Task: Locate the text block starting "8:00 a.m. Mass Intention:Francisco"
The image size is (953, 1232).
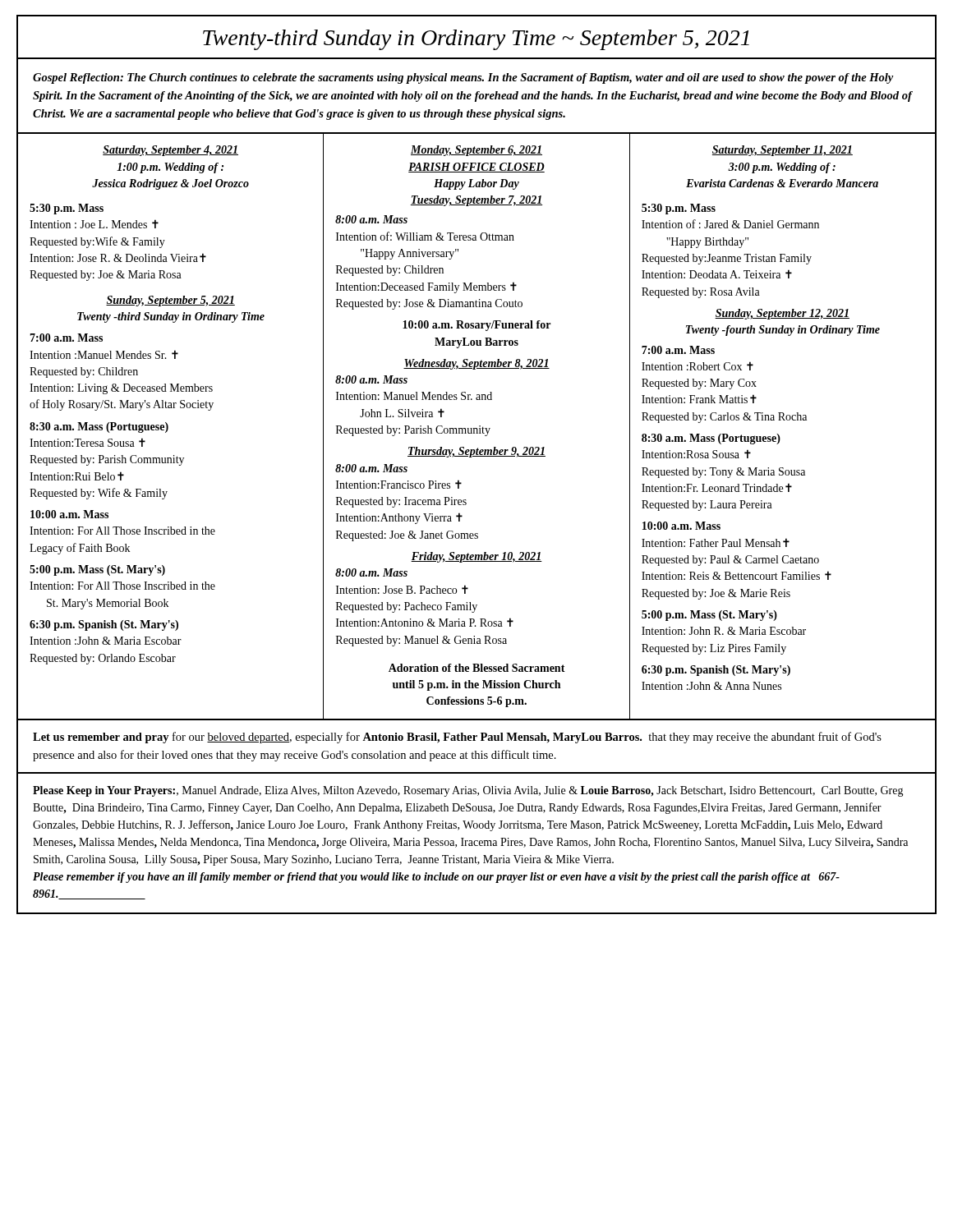Action: click(407, 502)
